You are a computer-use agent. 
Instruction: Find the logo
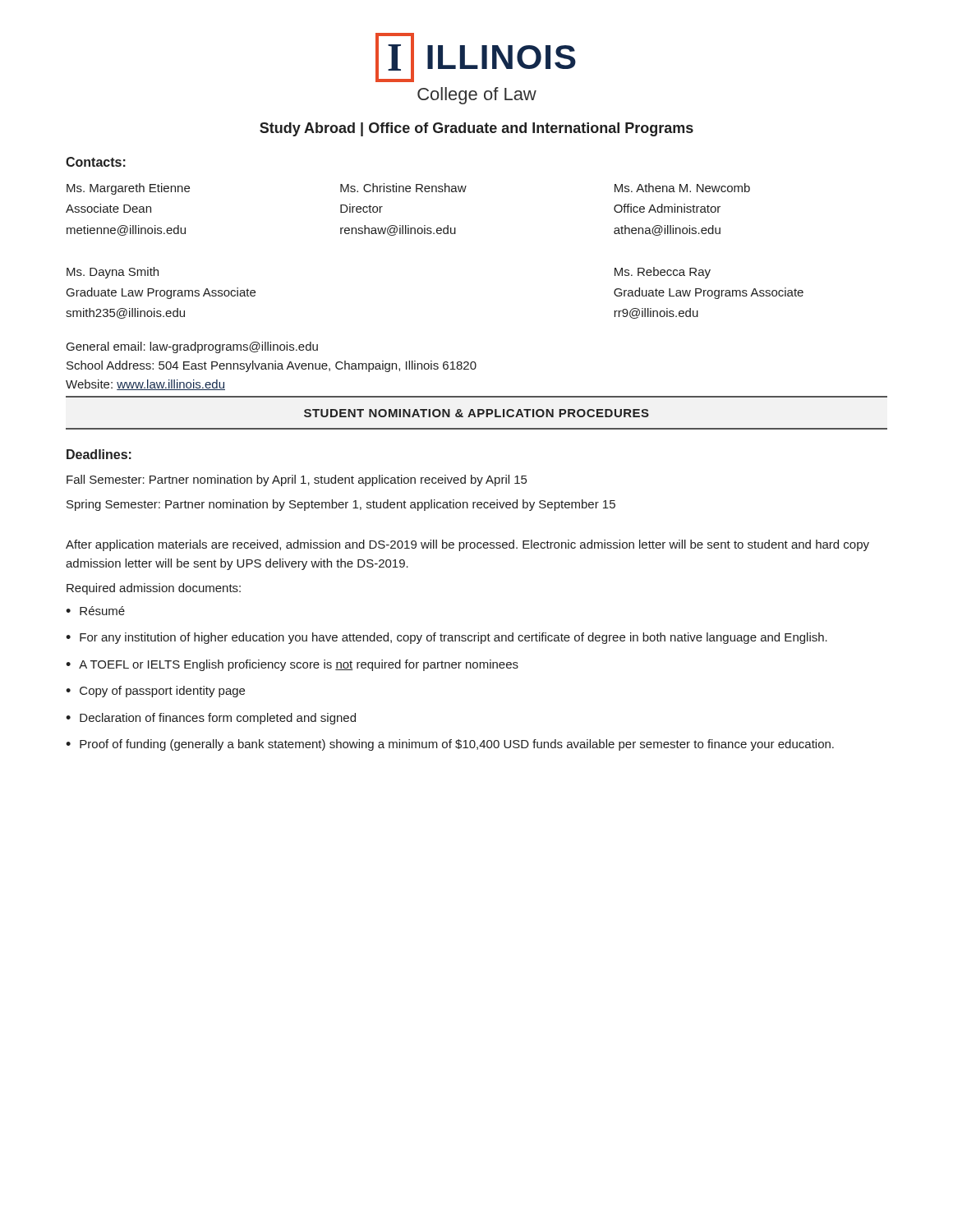[x=476, y=53]
